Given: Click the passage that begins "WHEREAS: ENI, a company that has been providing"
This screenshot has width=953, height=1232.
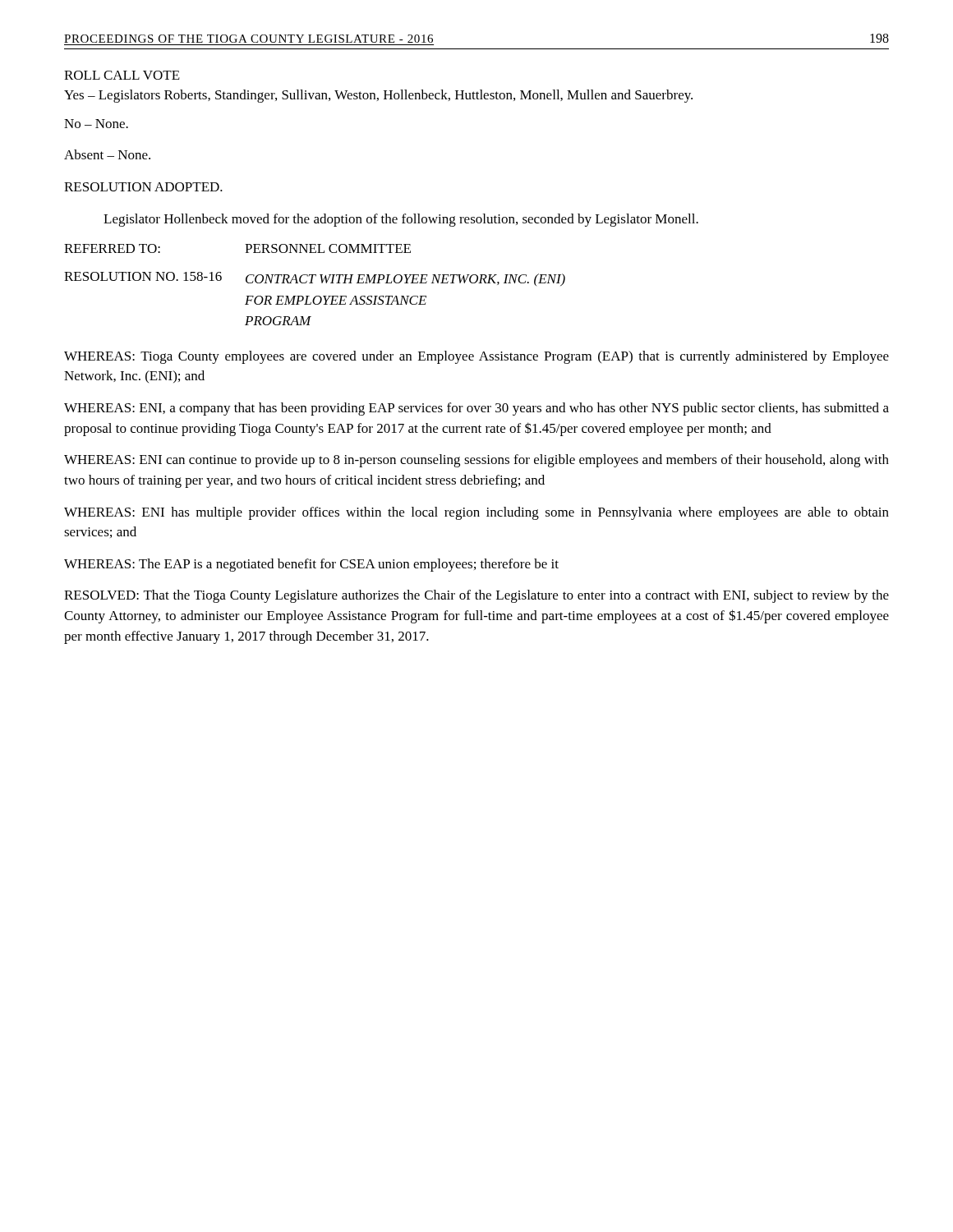Looking at the screenshot, I should pyautogui.click(x=476, y=418).
